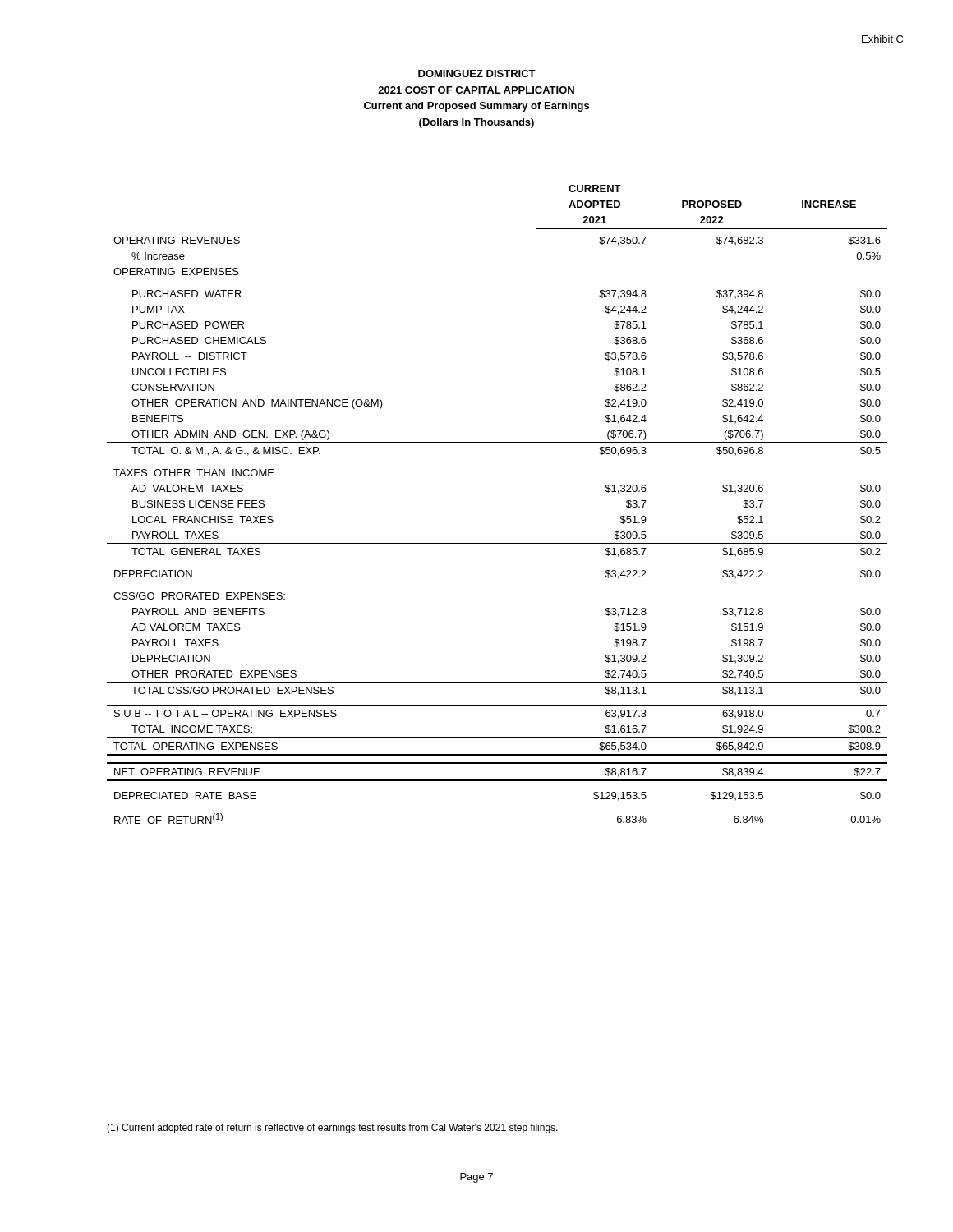
Task: Click a table
Action: point(497,504)
